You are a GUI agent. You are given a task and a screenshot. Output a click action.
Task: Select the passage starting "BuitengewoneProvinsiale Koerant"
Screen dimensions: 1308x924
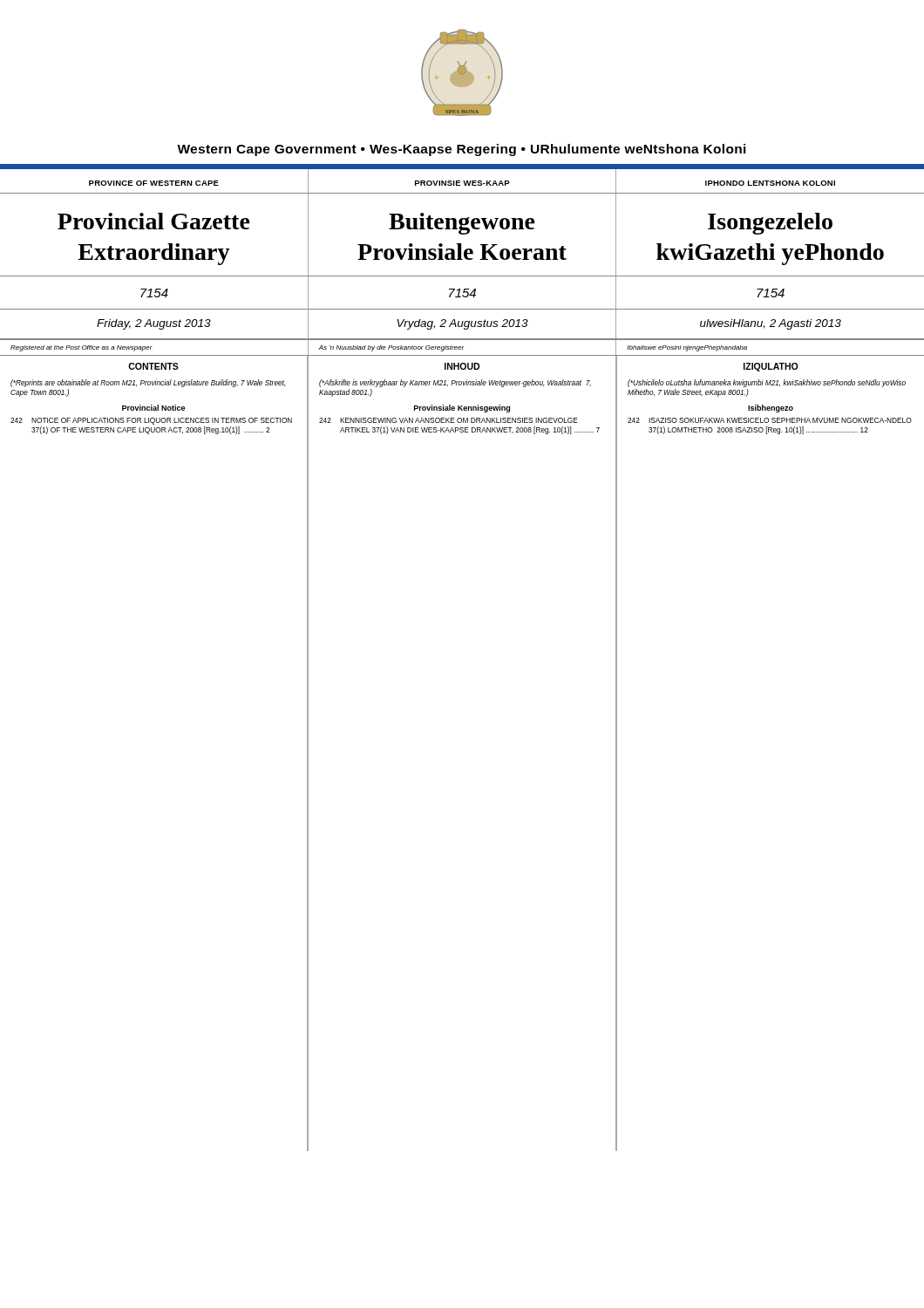coord(462,236)
